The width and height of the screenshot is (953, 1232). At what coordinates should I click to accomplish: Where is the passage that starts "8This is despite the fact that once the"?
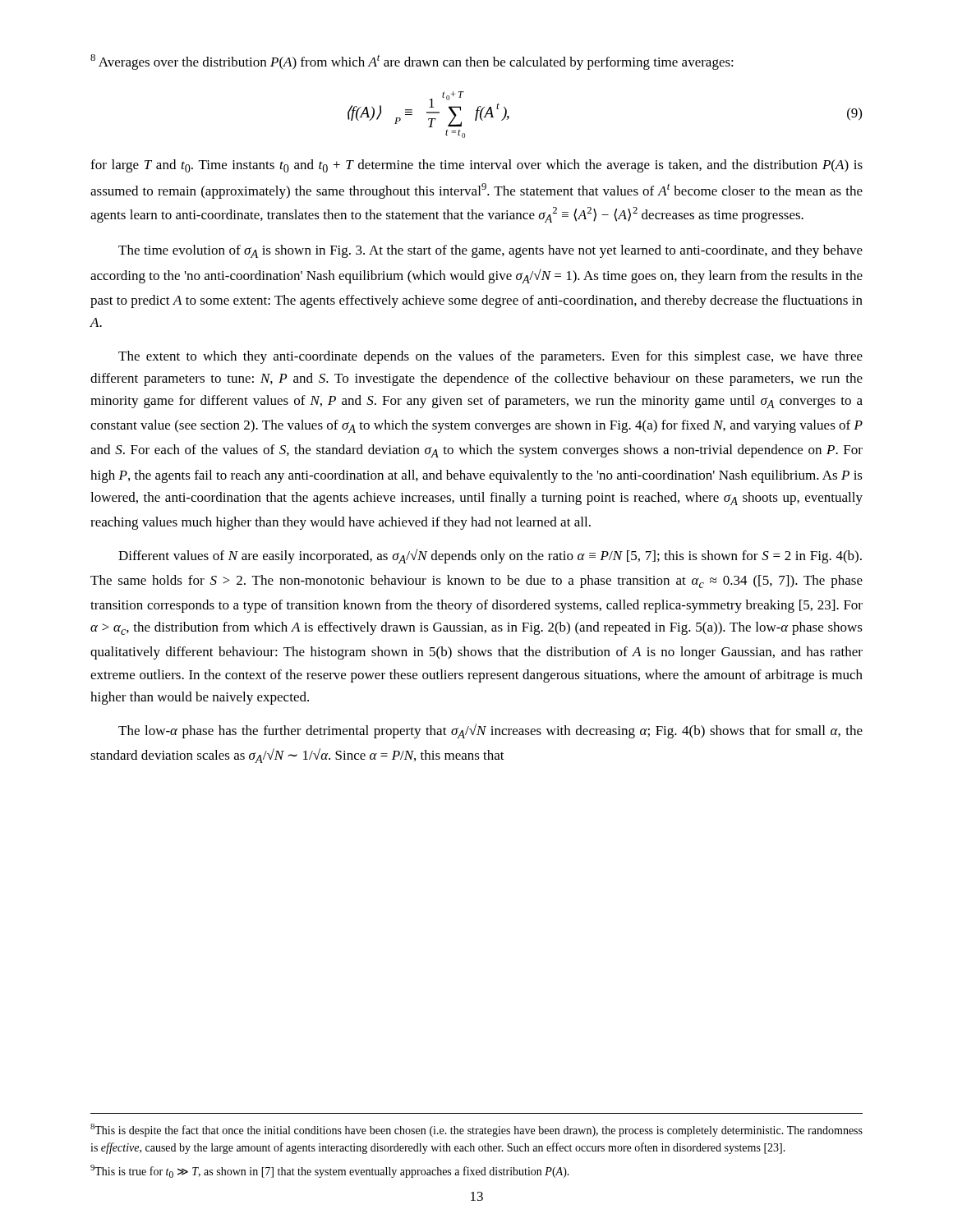coord(476,1138)
